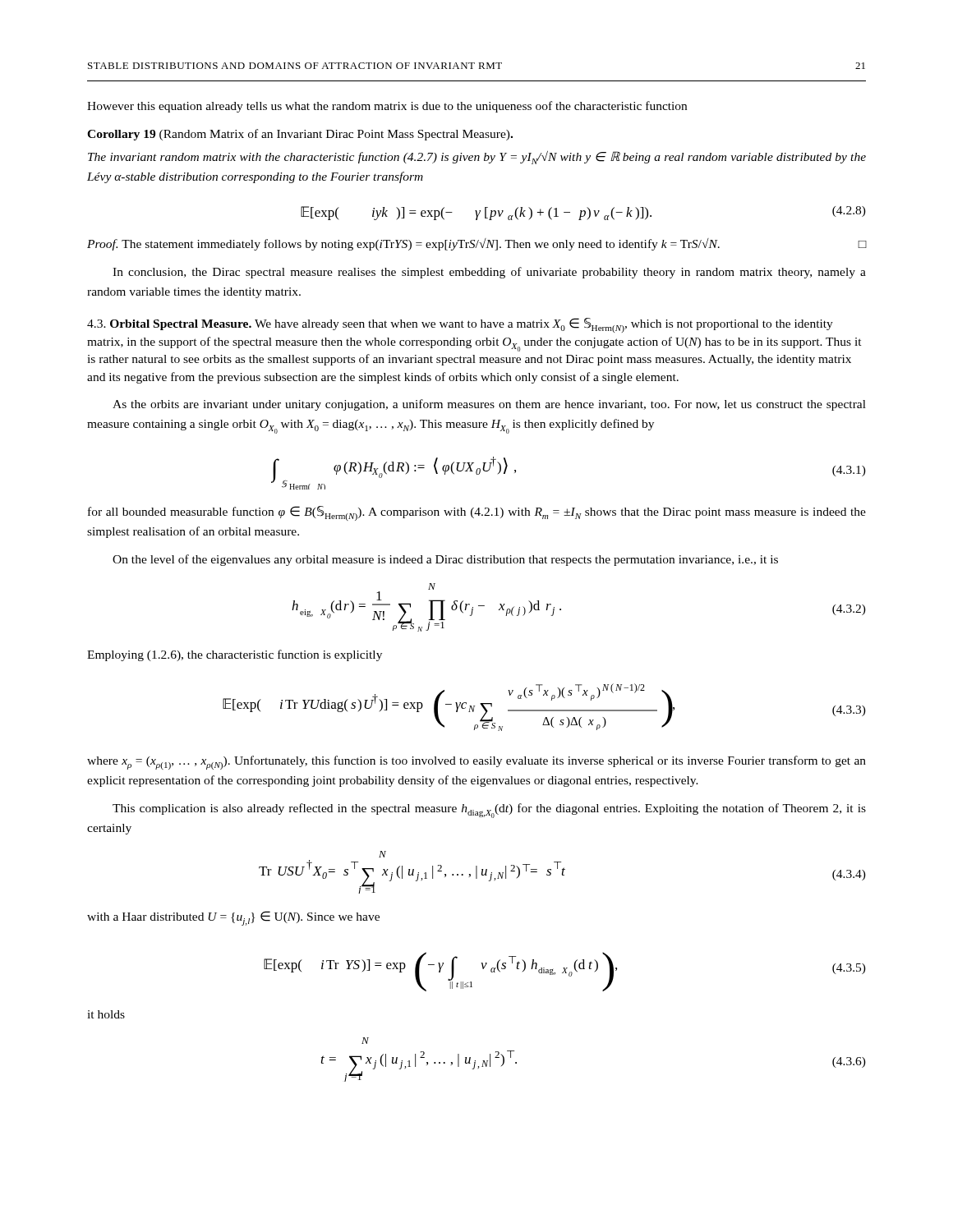This screenshot has height=1232, width=953.
Task: Click on the text block starting "Employing (1.2.6), the characteristic function is"
Action: click(235, 654)
